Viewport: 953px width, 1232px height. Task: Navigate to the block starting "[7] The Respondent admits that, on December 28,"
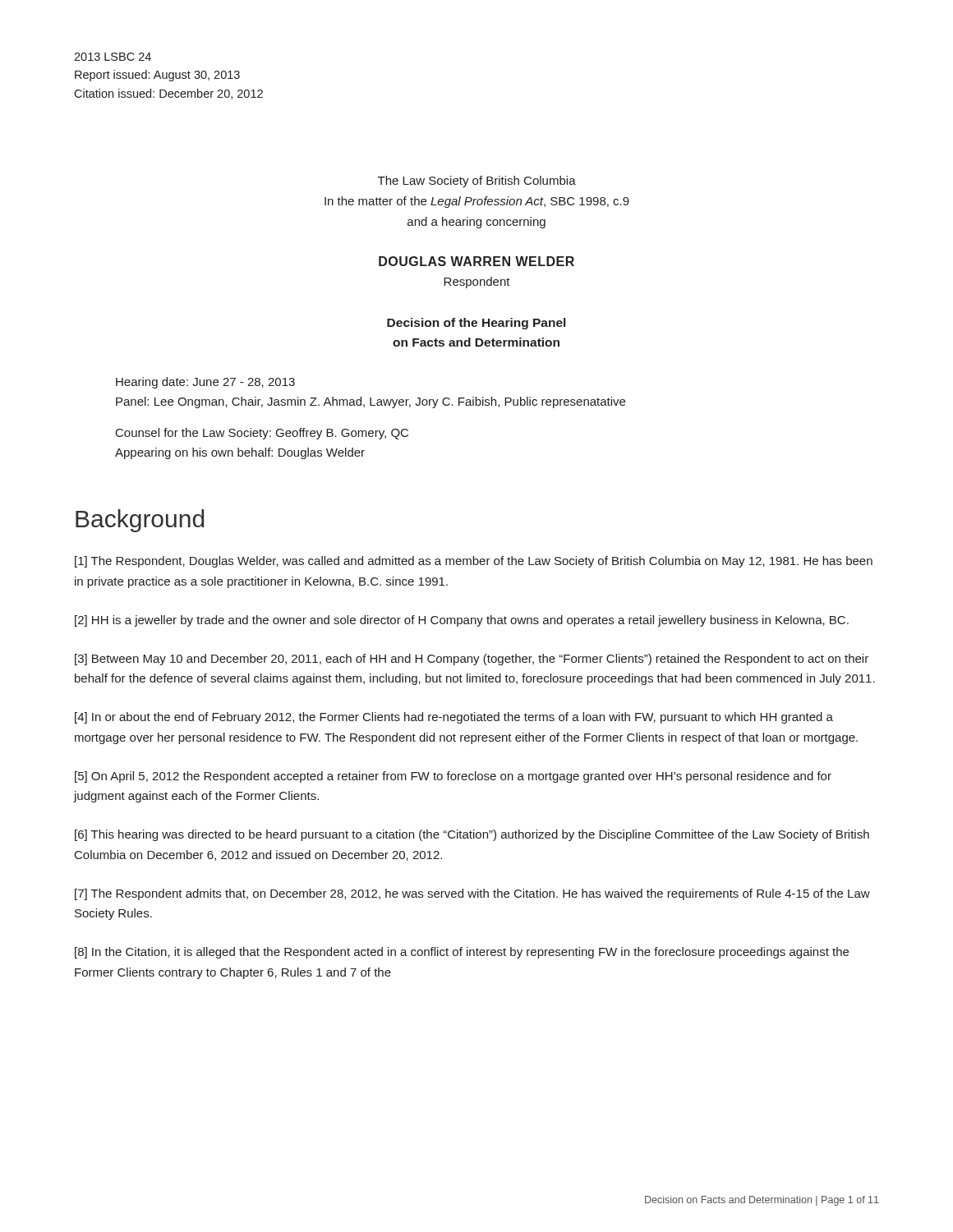(472, 903)
